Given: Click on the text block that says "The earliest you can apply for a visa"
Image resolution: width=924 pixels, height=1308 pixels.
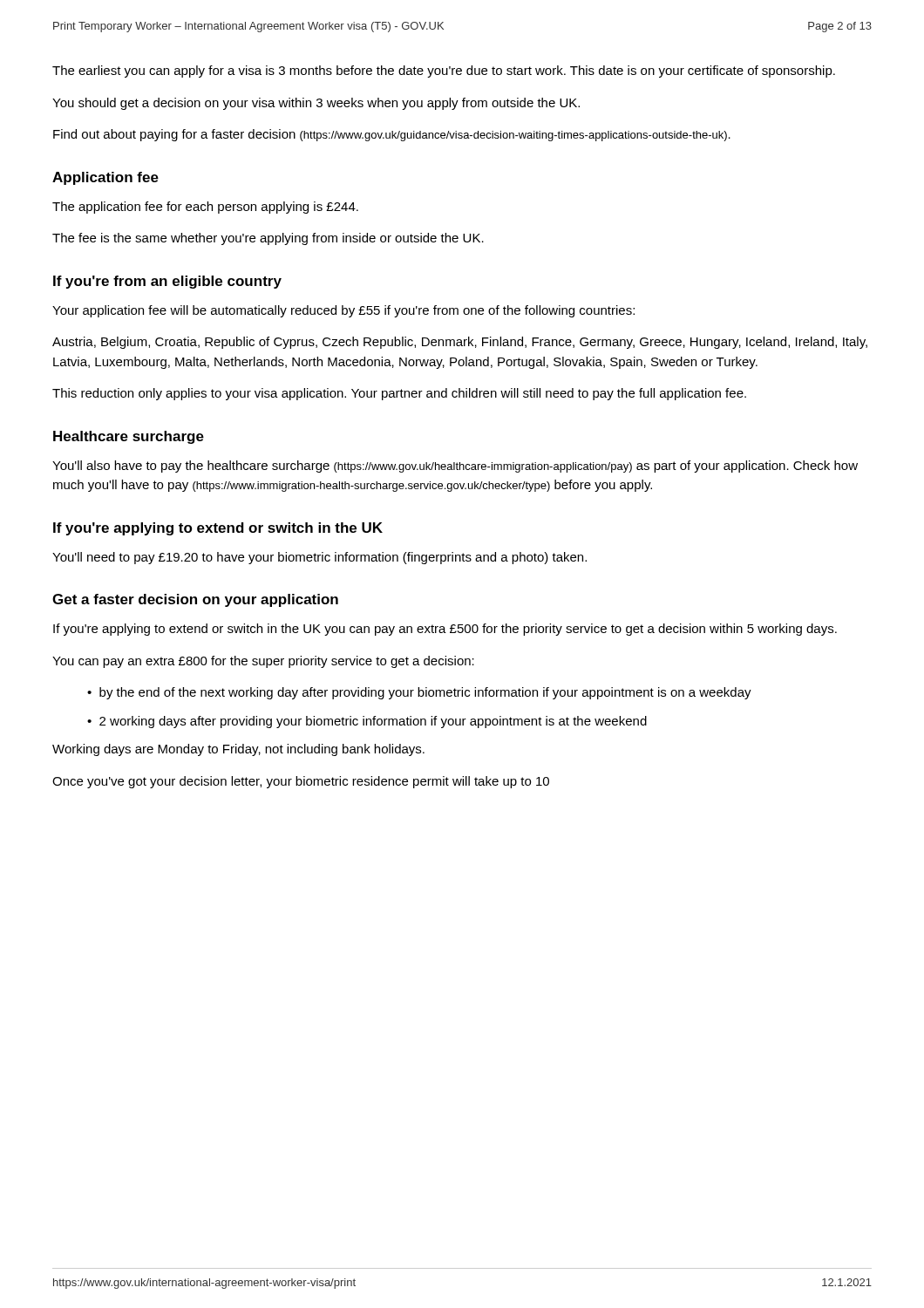Looking at the screenshot, I should coord(444,70).
